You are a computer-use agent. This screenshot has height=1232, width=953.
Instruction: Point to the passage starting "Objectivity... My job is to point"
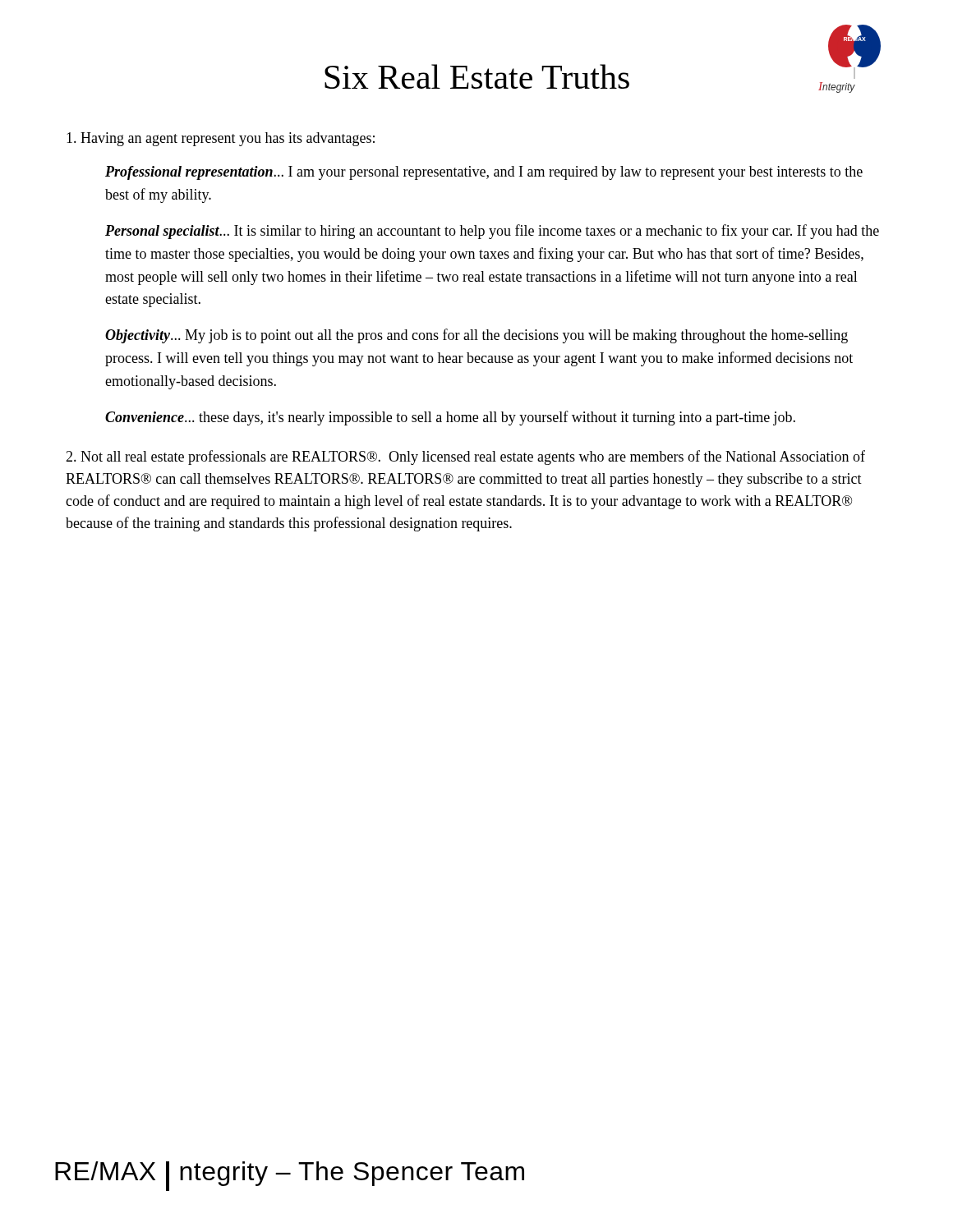coord(479,358)
